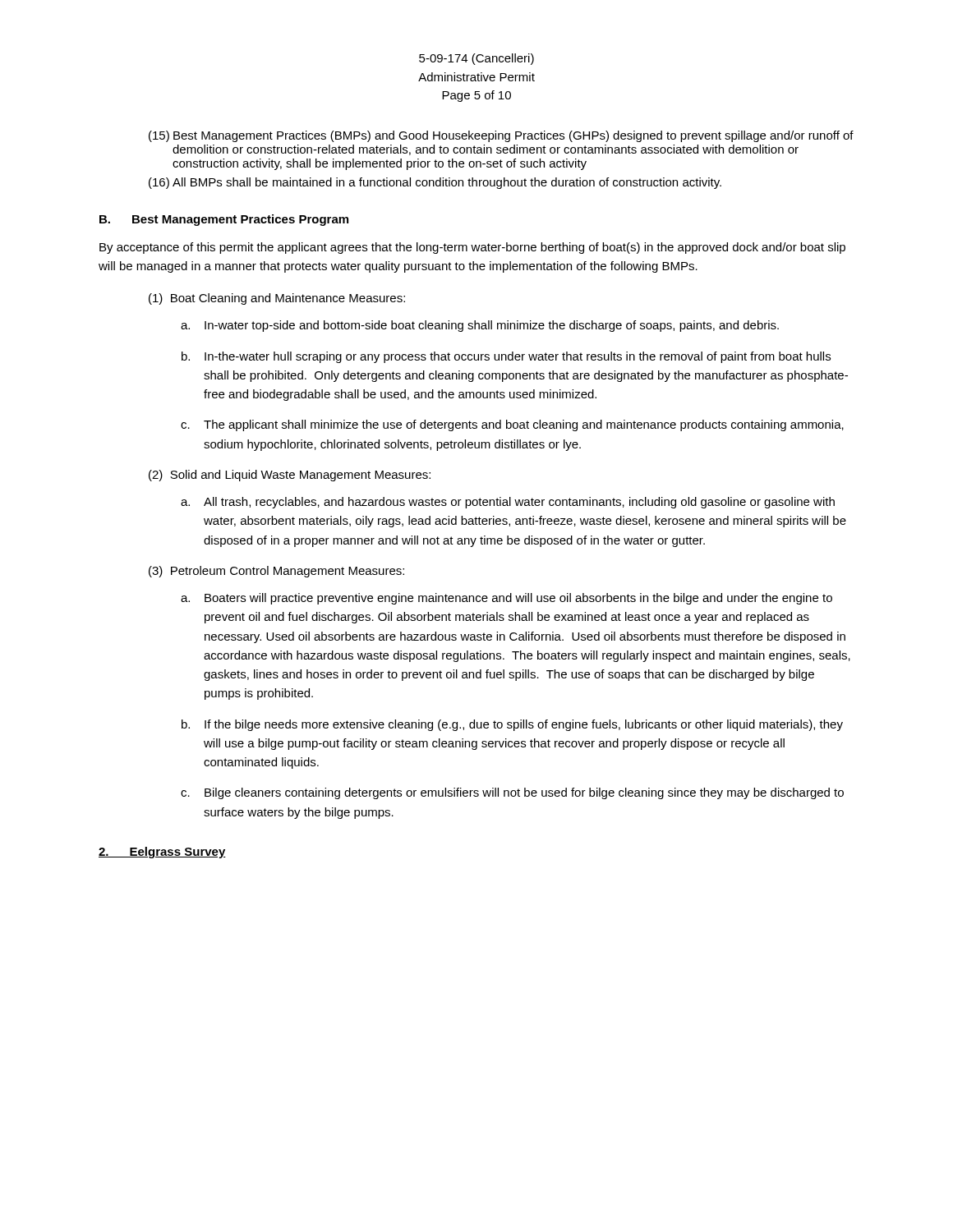Image resolution: width=953 pixels, height=1232 pixels.
Task: Navigate to the block starting "(2) Solid and Liquid"
Action: (x=290, y=474)
